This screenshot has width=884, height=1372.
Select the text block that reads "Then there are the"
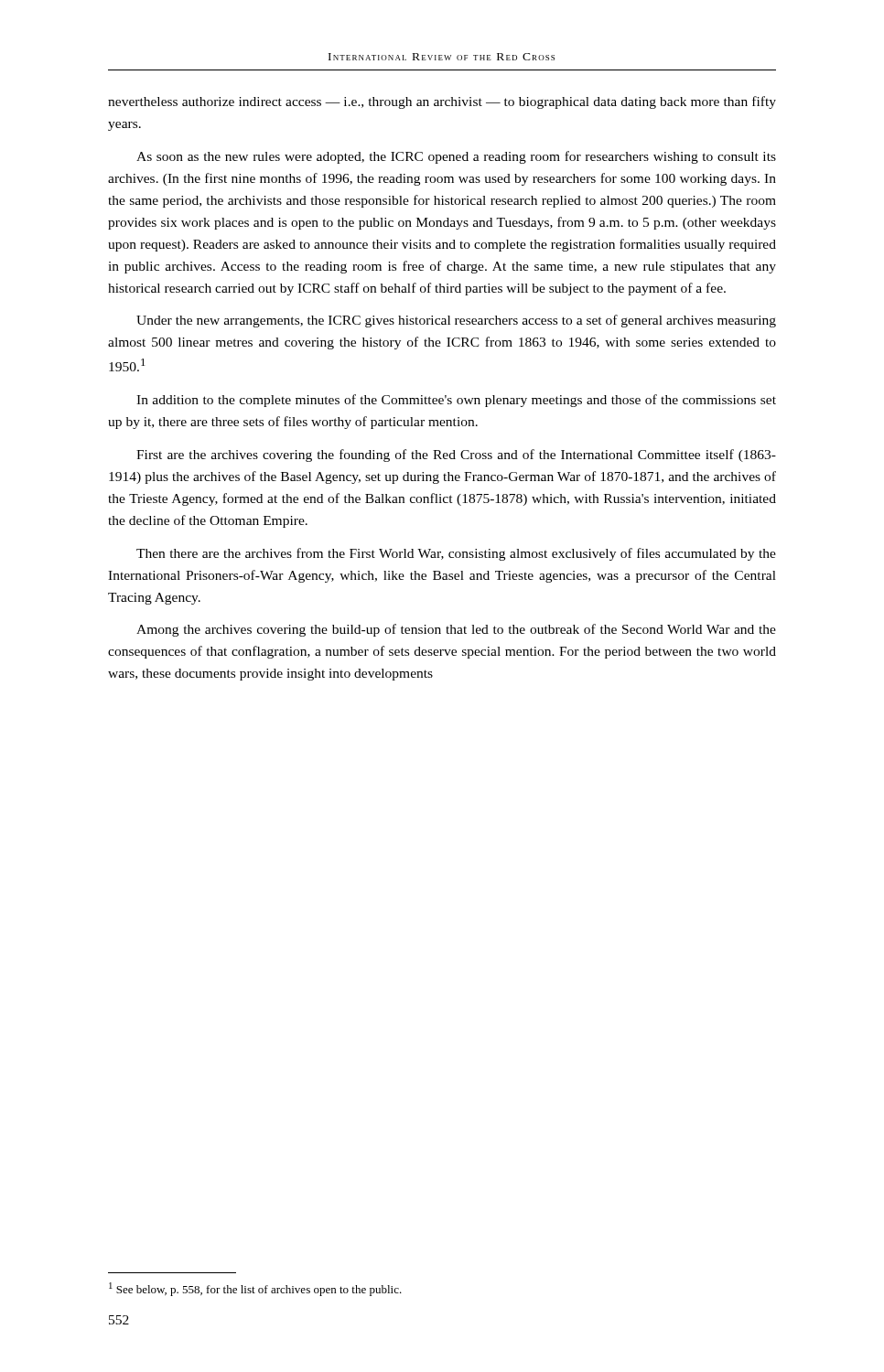[x=442, y=574]
